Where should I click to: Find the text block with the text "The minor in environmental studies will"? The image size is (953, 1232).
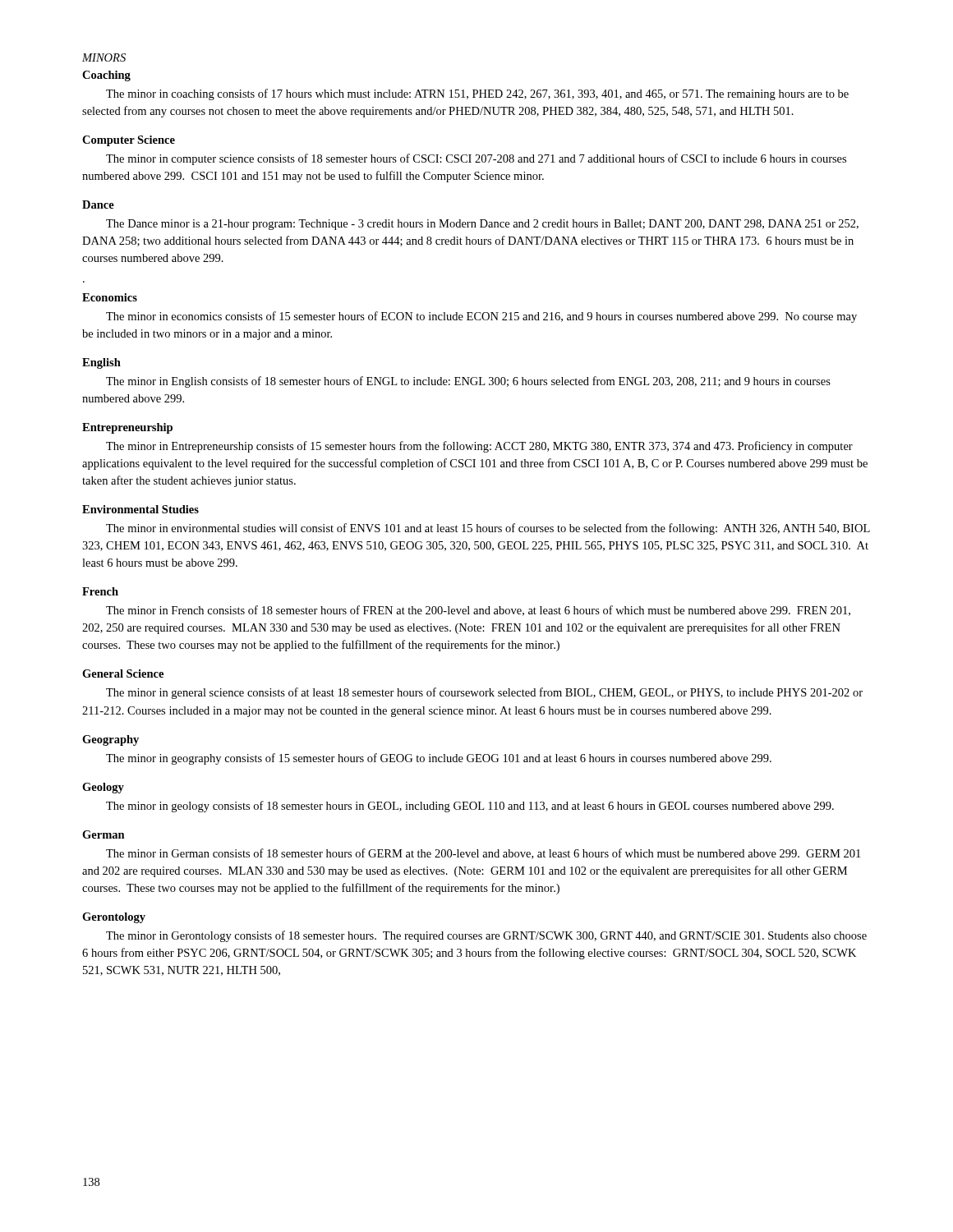click(476, 546)
